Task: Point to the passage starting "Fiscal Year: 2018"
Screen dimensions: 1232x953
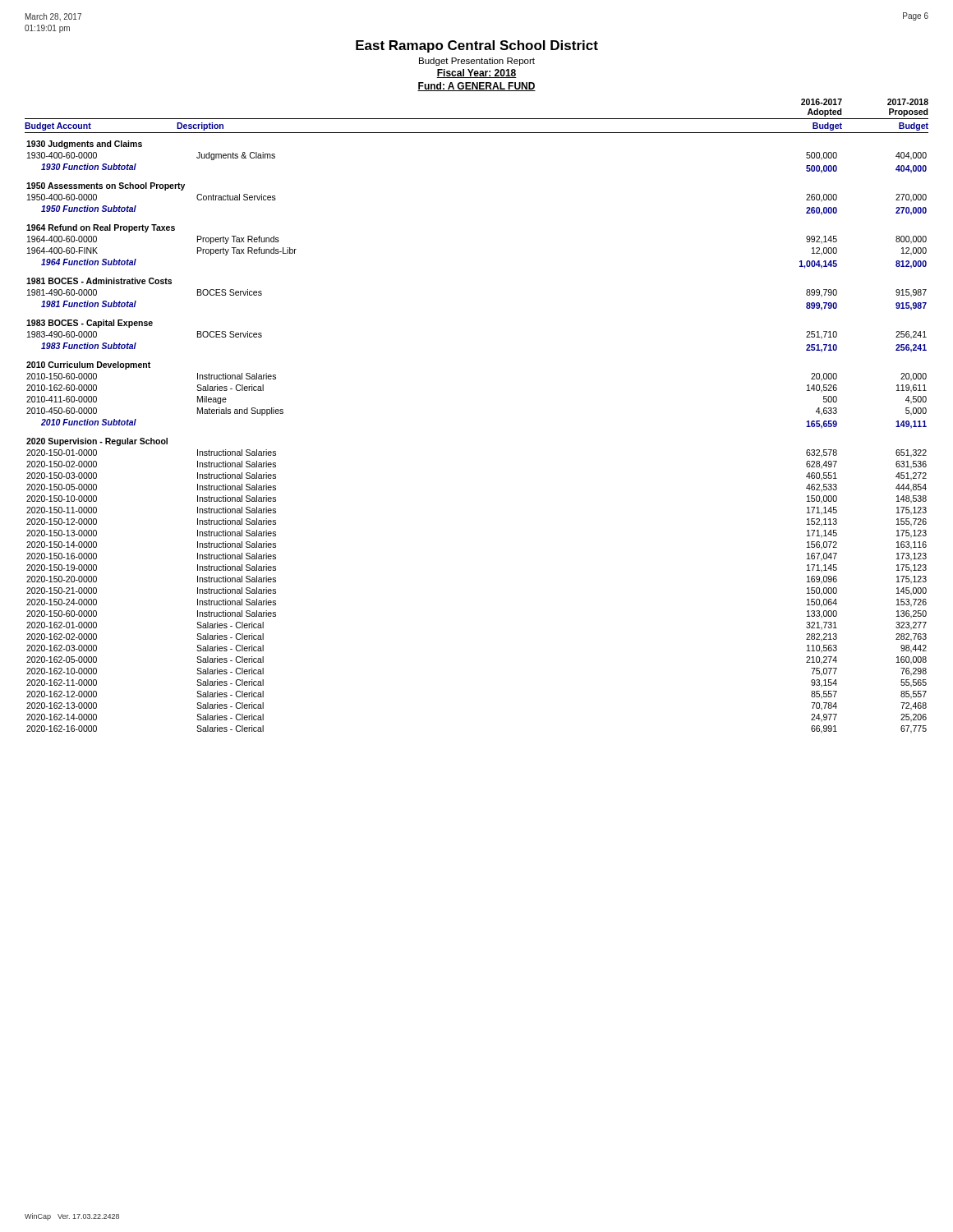Action: [476, 73]
